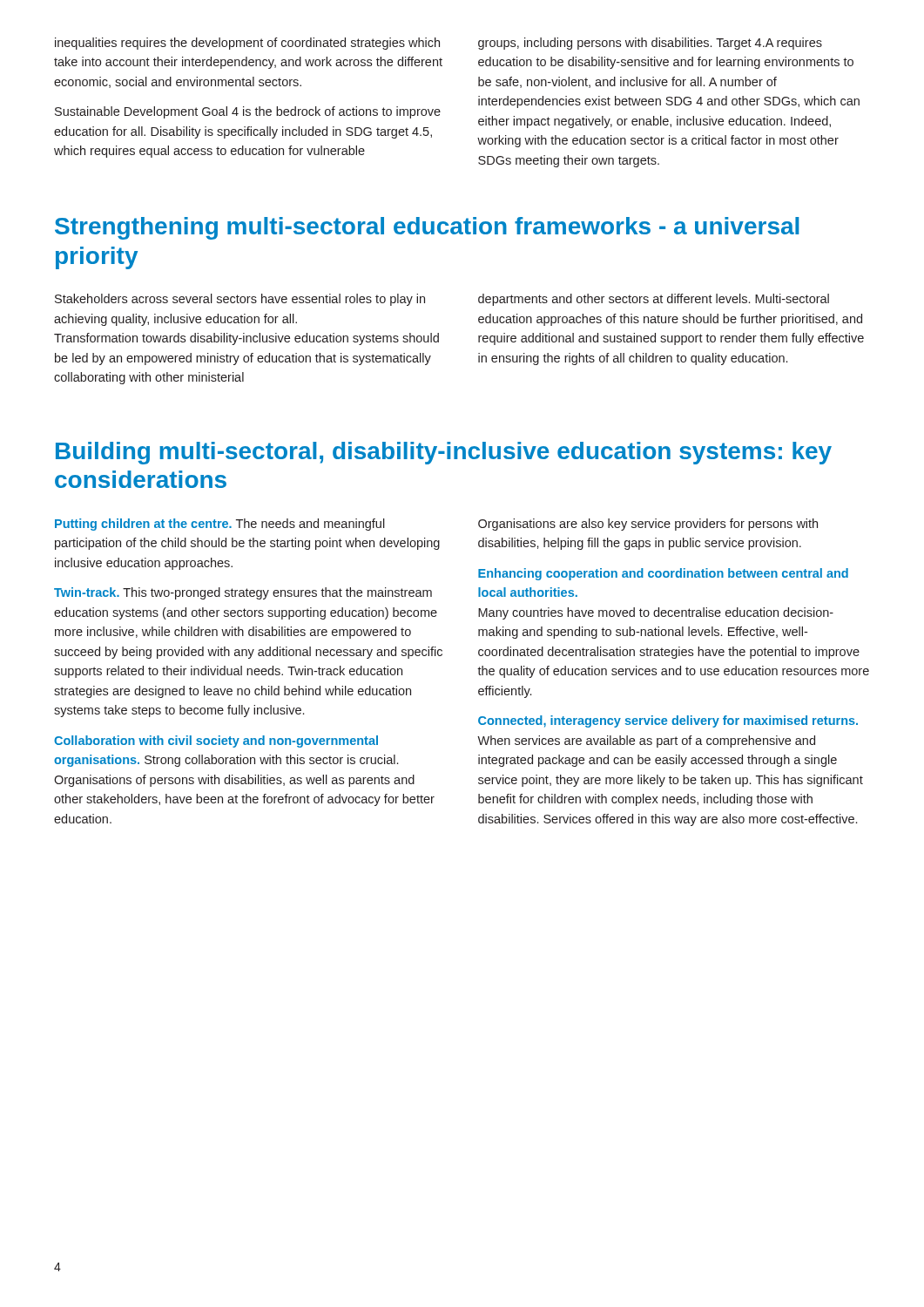Point to the block beginning "Putting children at"
The image size is (924, 1307).
point(223,524)
